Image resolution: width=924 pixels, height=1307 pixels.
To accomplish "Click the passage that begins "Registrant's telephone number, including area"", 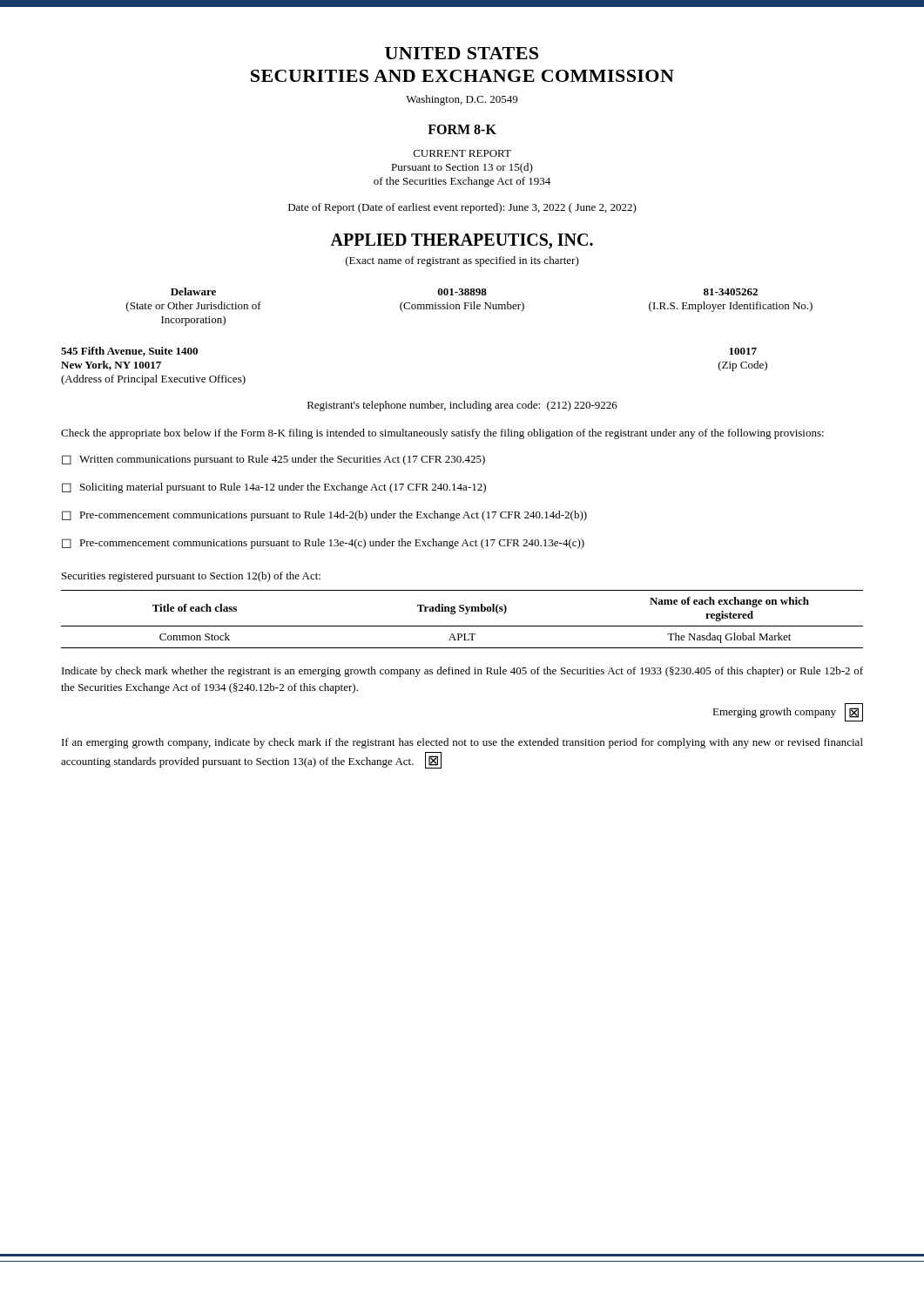I will click(462, 405).
